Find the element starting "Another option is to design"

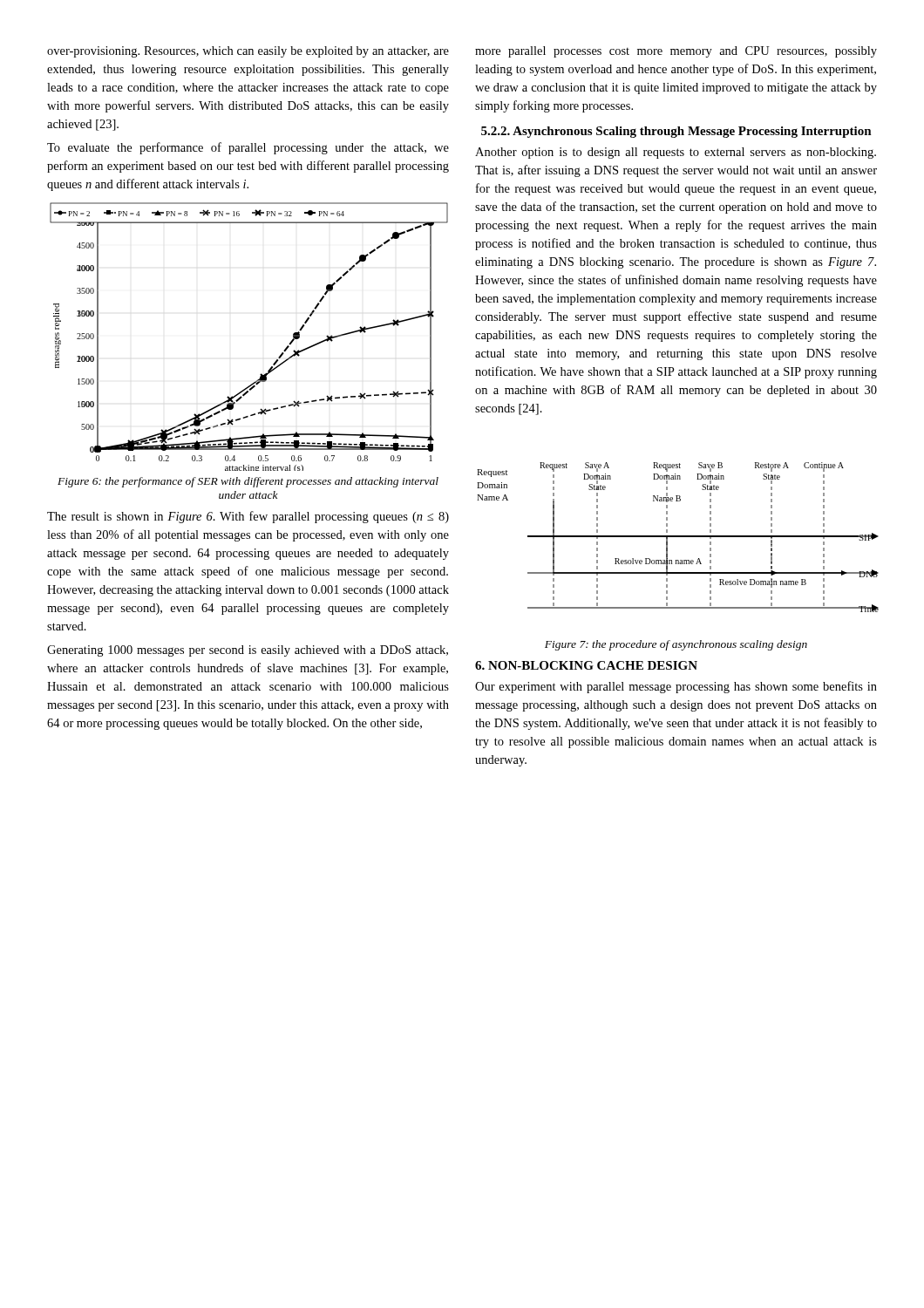(x=676, y=281)
